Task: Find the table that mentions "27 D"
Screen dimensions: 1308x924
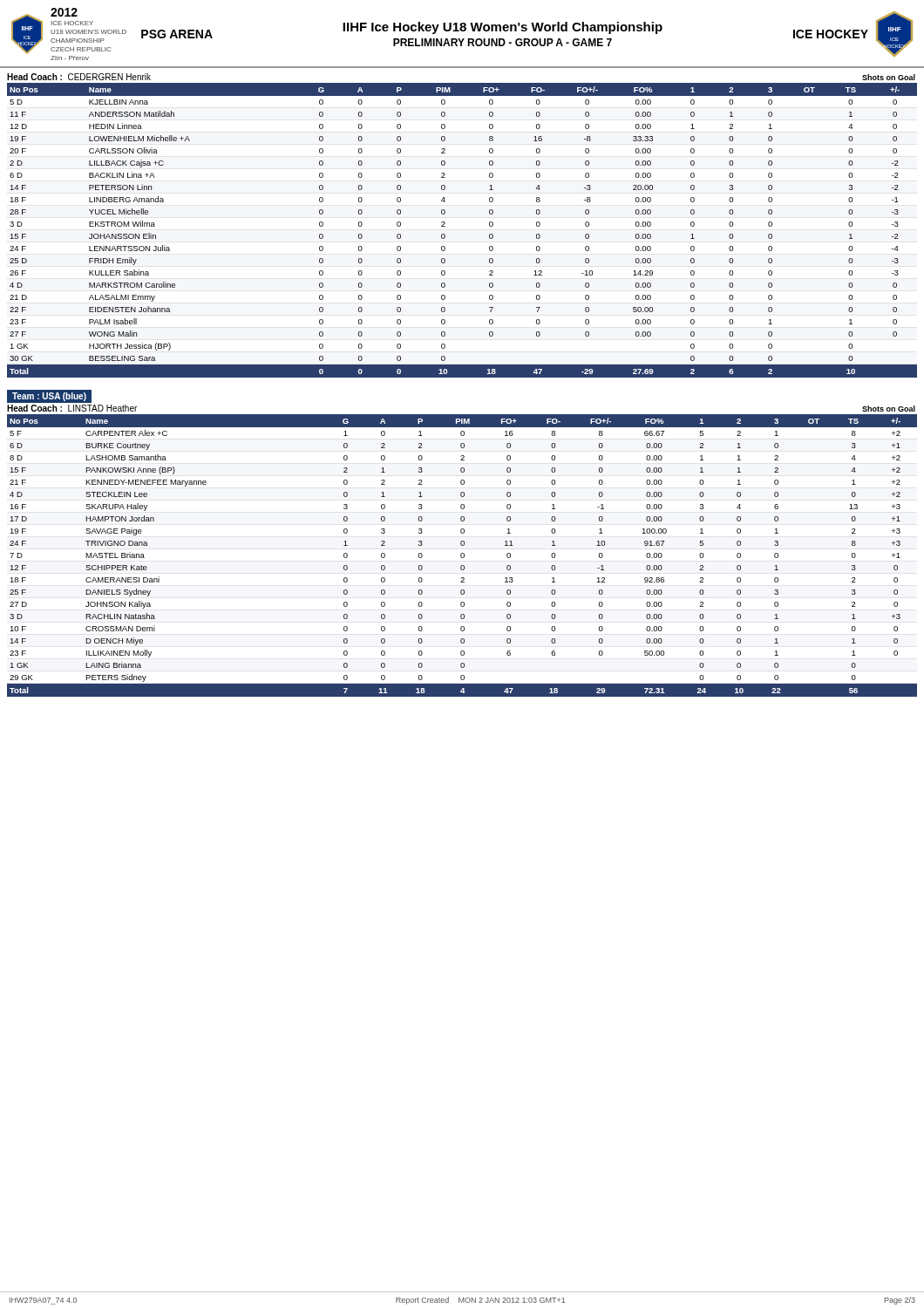Action: 462,556
